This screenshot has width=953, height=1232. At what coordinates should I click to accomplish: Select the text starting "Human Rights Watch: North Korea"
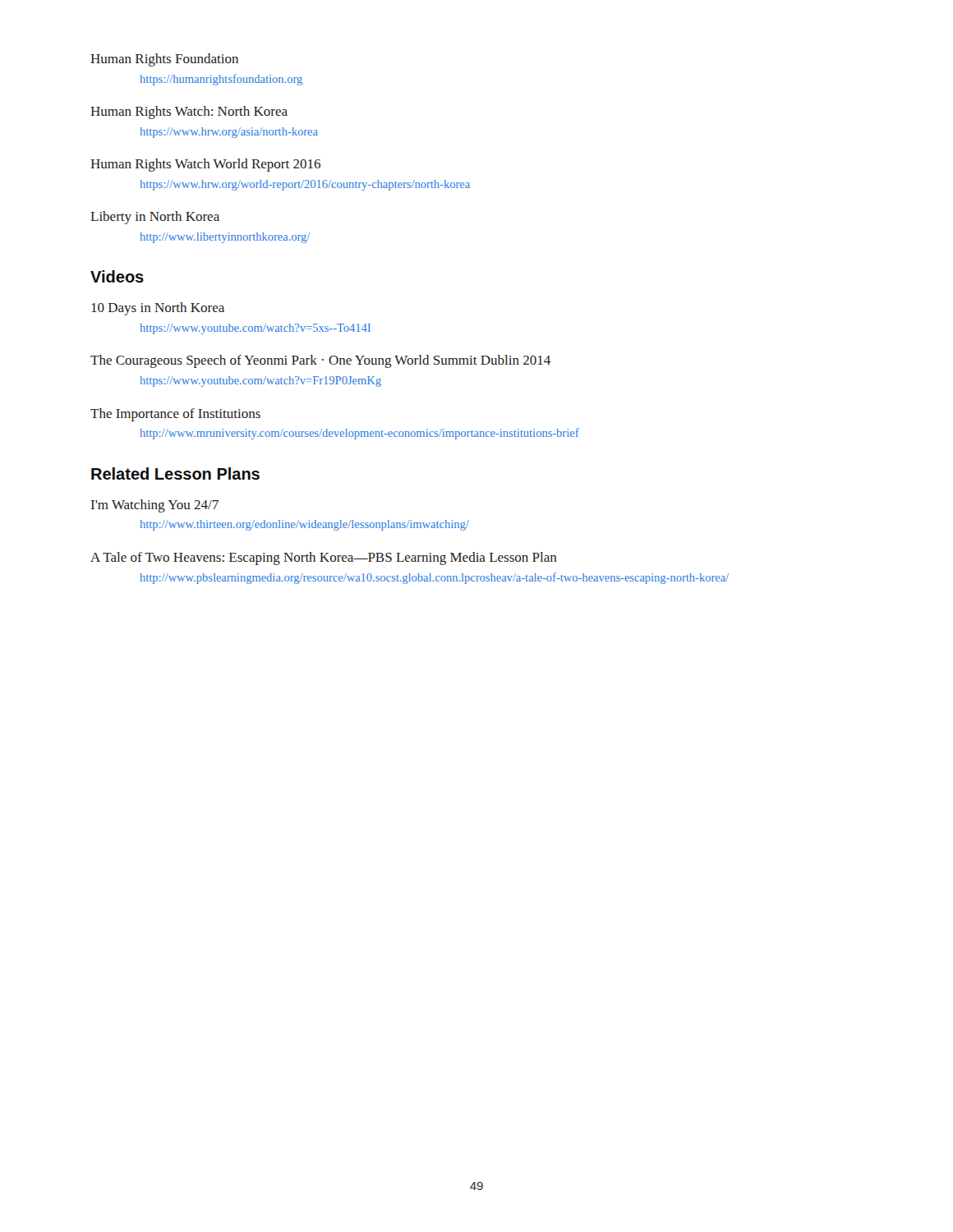pos(189,113)
